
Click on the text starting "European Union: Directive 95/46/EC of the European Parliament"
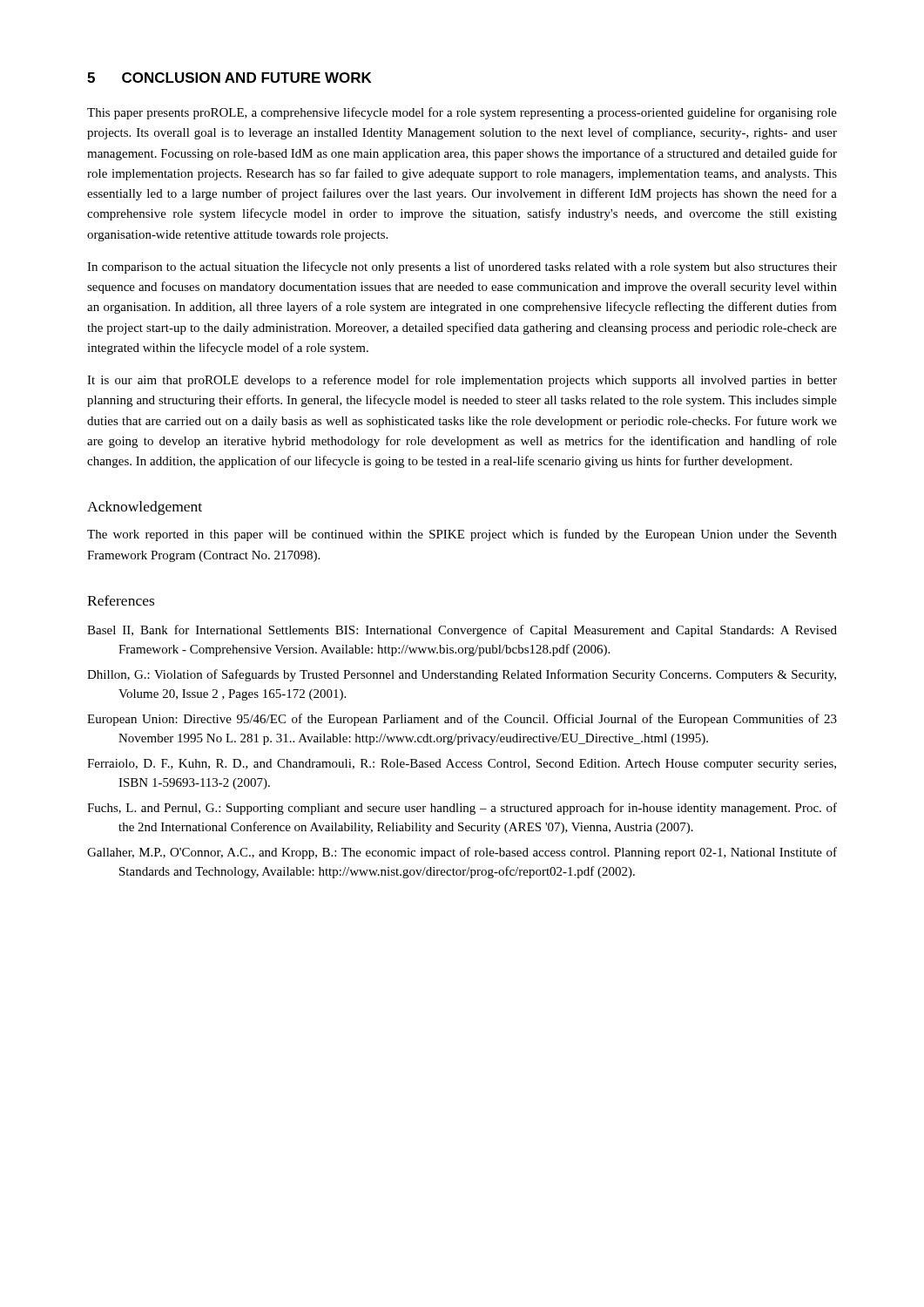tap(462, 728)
